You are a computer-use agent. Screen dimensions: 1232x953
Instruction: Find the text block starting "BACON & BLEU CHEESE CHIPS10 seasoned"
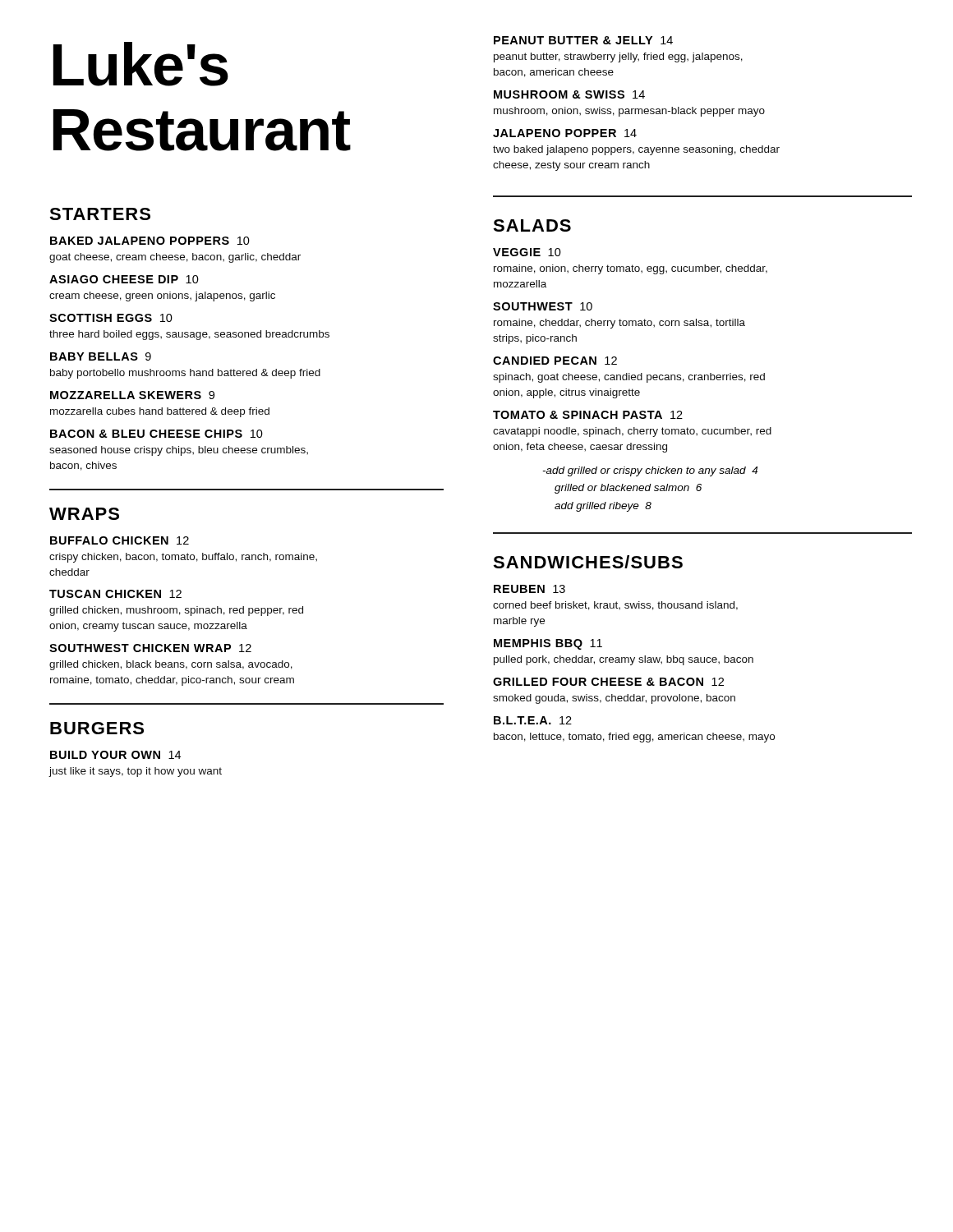click(x=246, y=450)
